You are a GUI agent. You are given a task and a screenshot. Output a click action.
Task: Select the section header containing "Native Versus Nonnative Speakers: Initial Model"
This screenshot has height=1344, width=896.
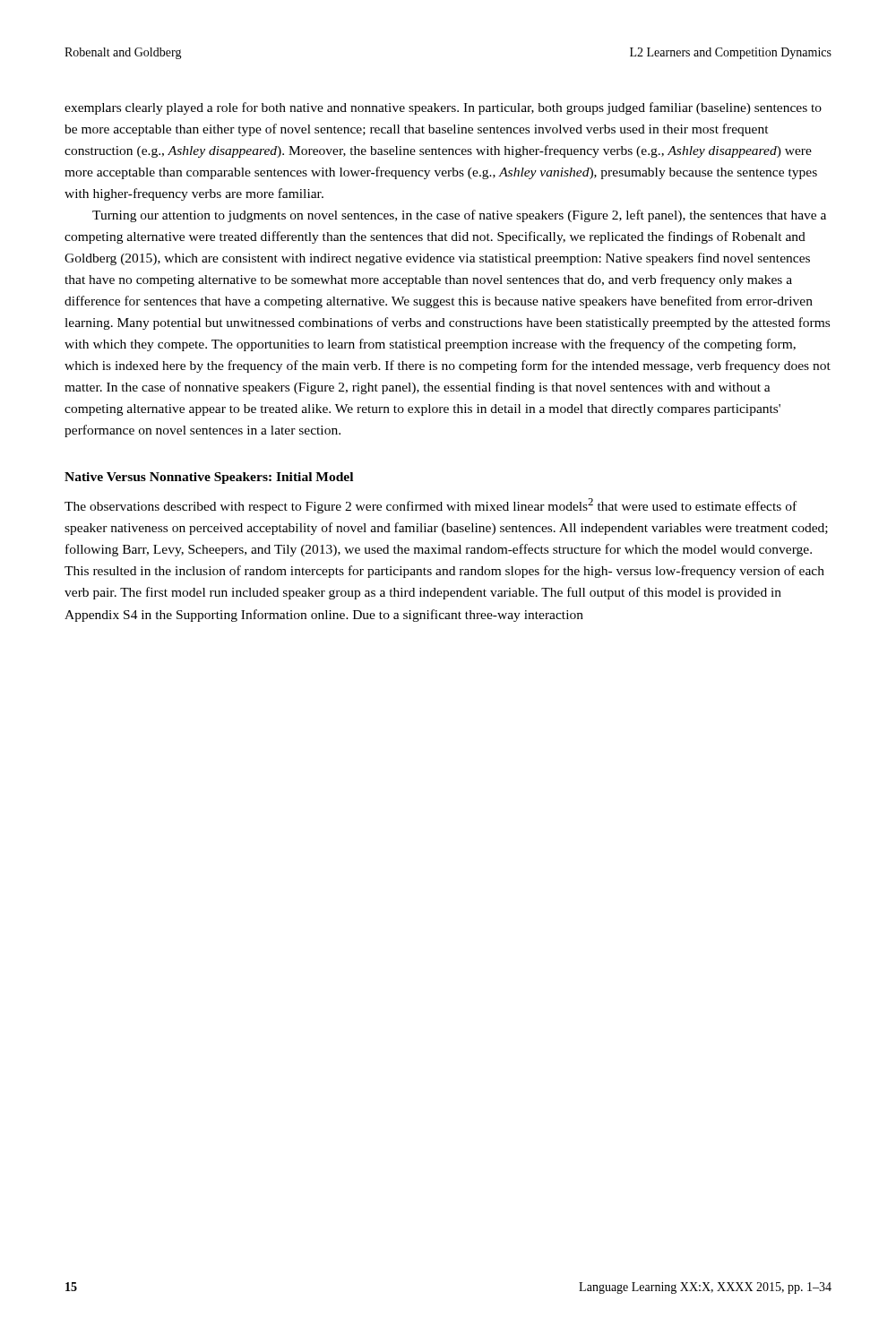click(x=209, y=476)
